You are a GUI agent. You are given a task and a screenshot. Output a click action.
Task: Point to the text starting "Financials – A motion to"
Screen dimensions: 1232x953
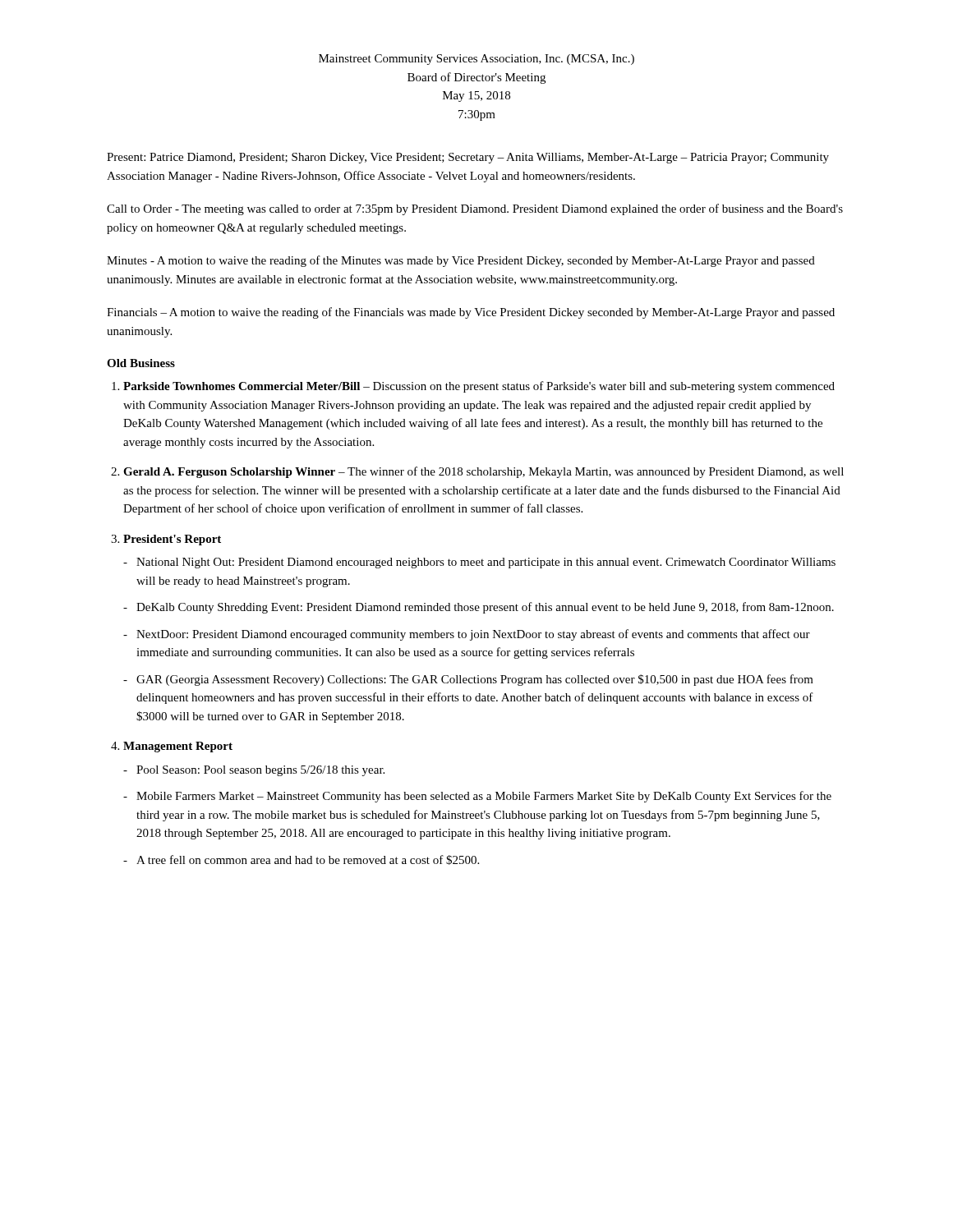click(471, 321)
